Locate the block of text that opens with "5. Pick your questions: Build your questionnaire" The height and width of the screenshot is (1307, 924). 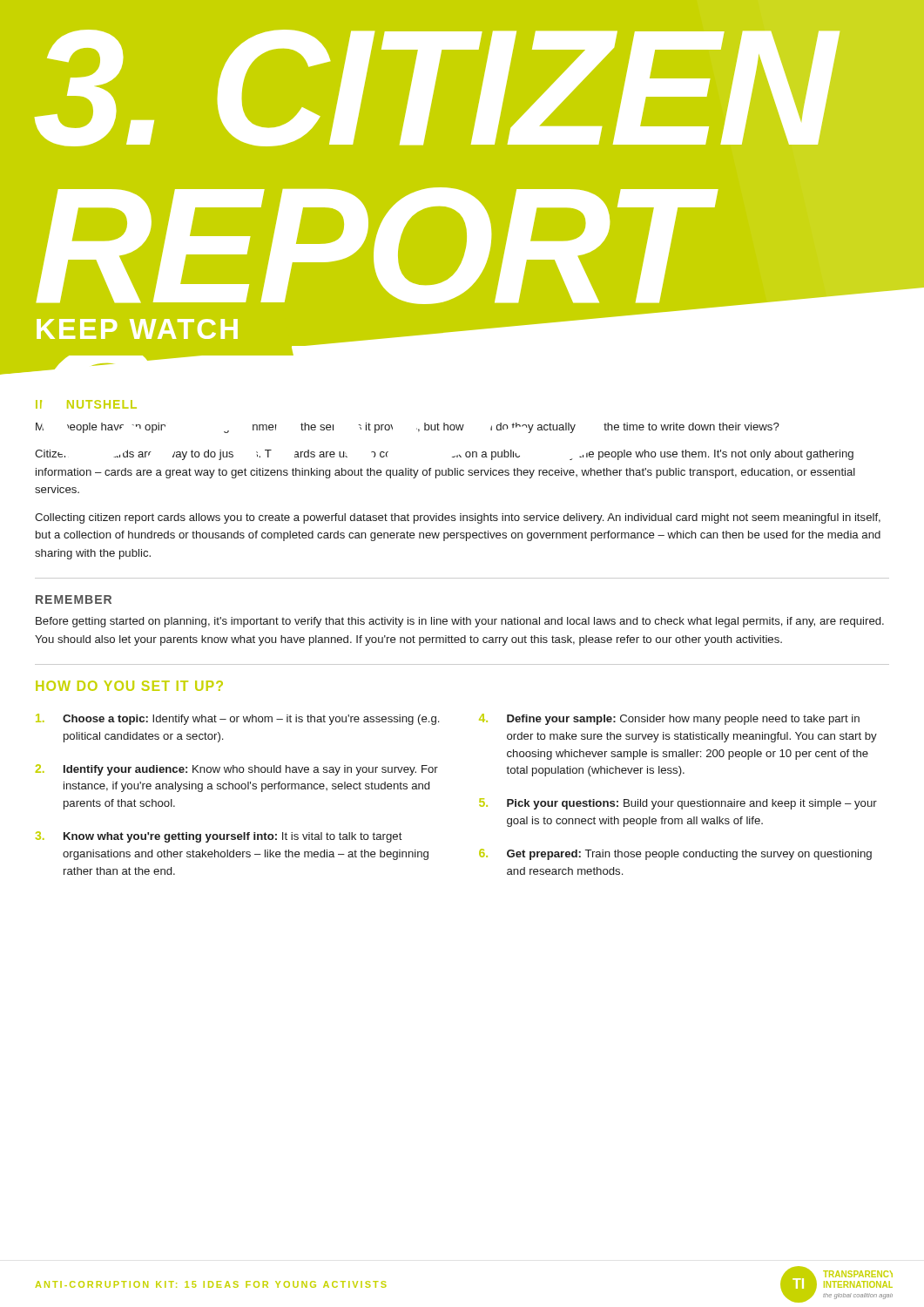(x=684, y=812)
